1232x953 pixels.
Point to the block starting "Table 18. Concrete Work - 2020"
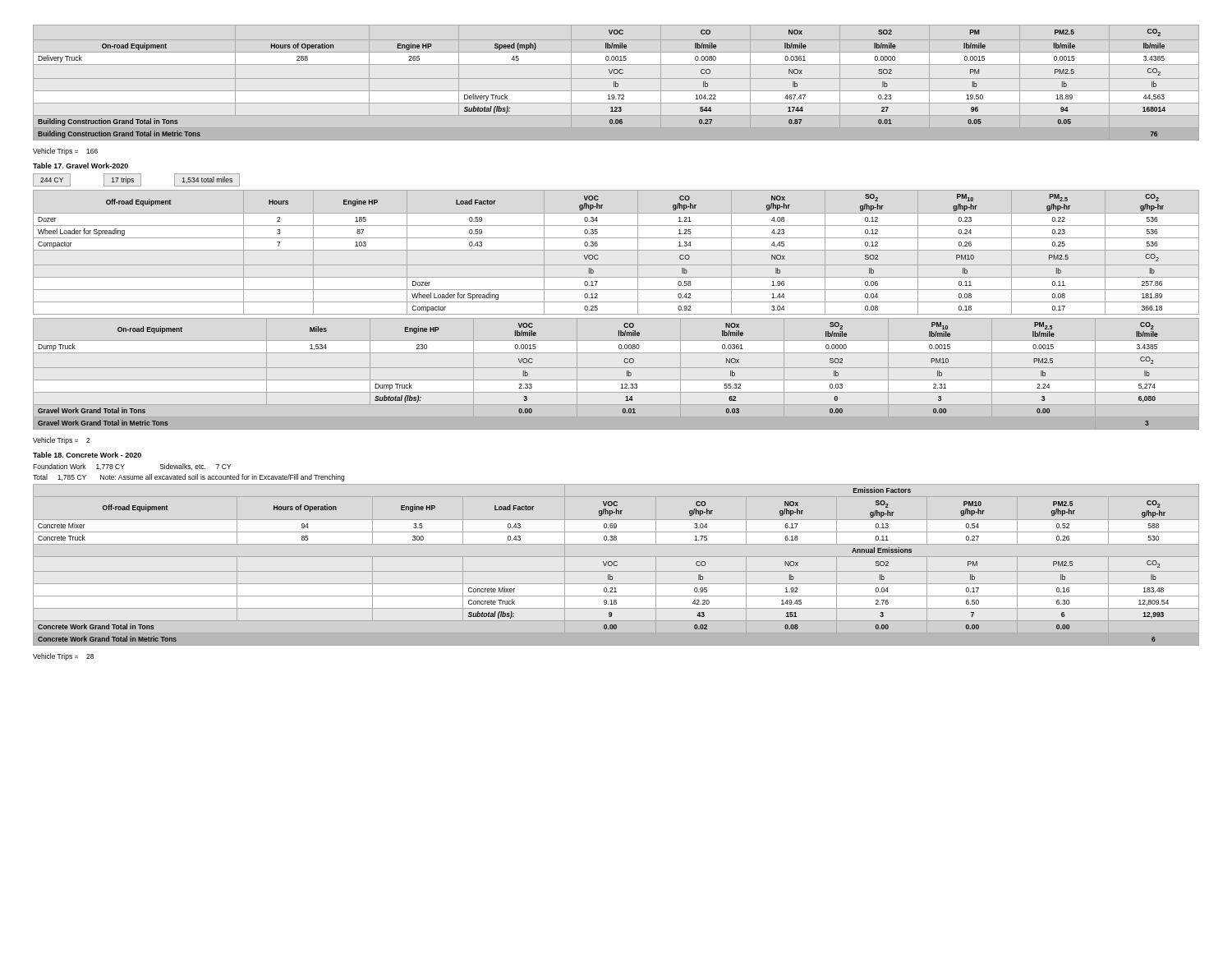tap(87, 455)
